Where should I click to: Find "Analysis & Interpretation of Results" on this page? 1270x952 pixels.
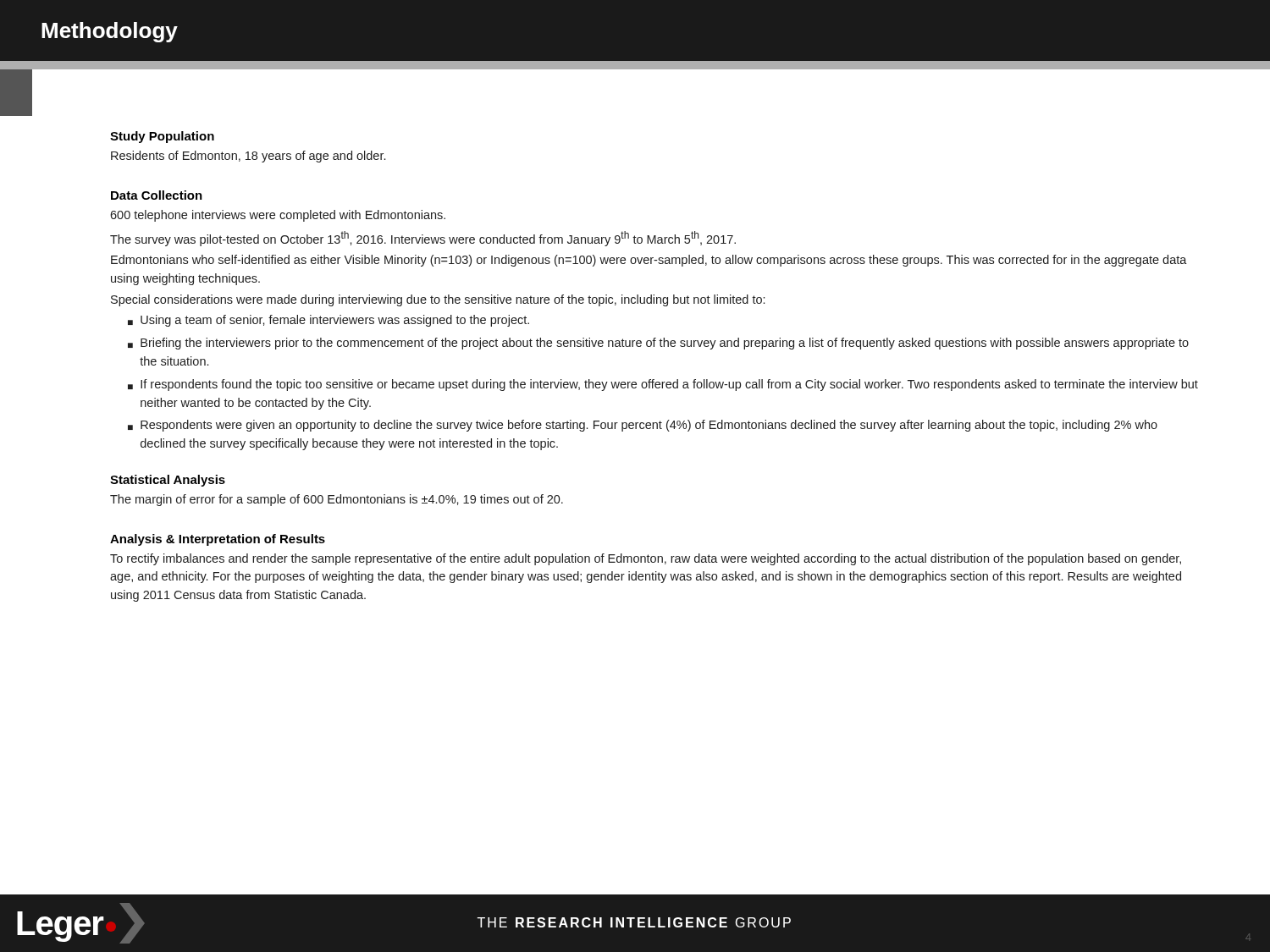pos(218,538)
